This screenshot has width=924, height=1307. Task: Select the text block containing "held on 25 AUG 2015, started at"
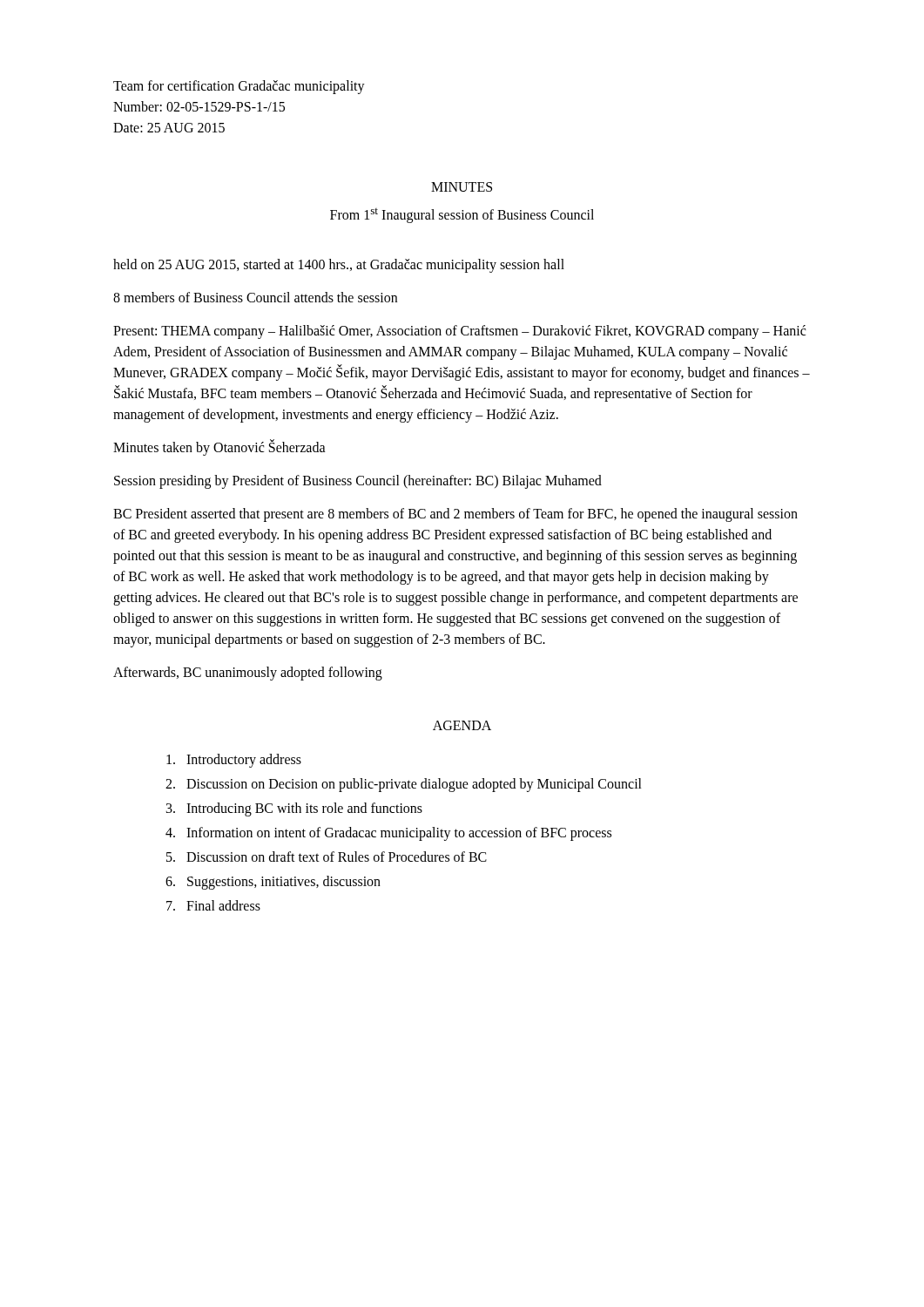pos(339,265)
